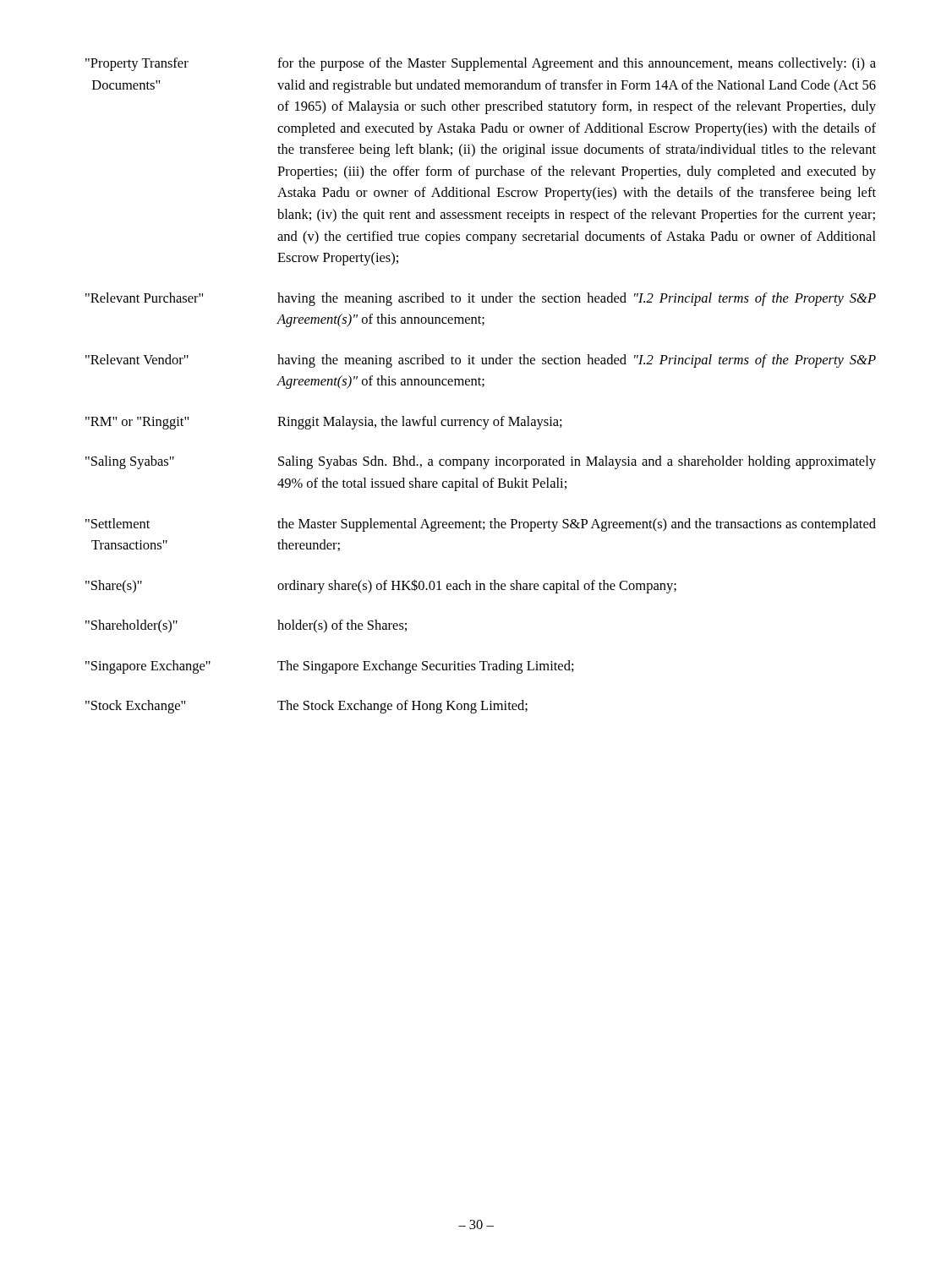Locate the text starting ""Property Transfer Documents""

pyautogui.click(x=480, y=160)
